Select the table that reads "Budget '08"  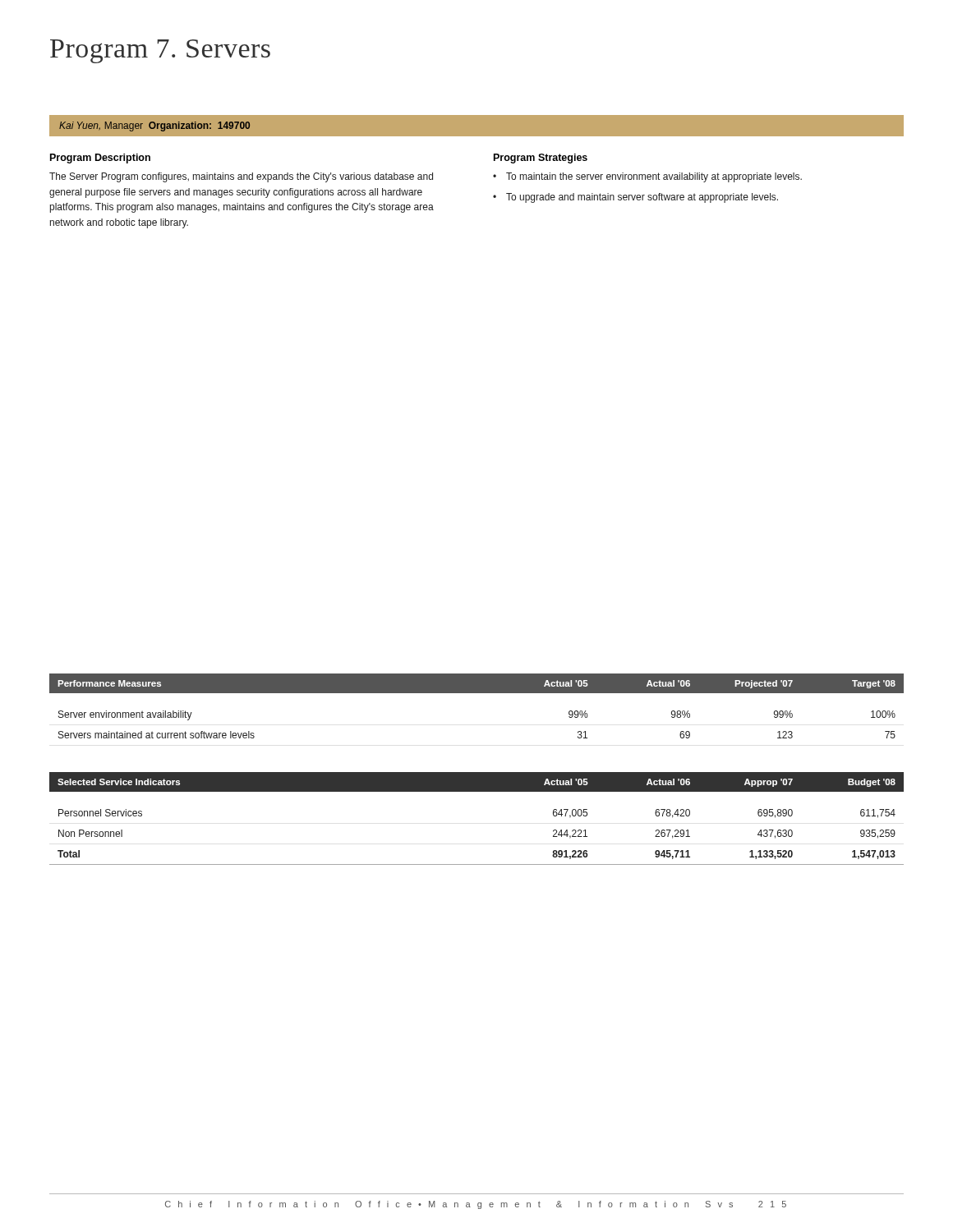[x=476, y=818]
